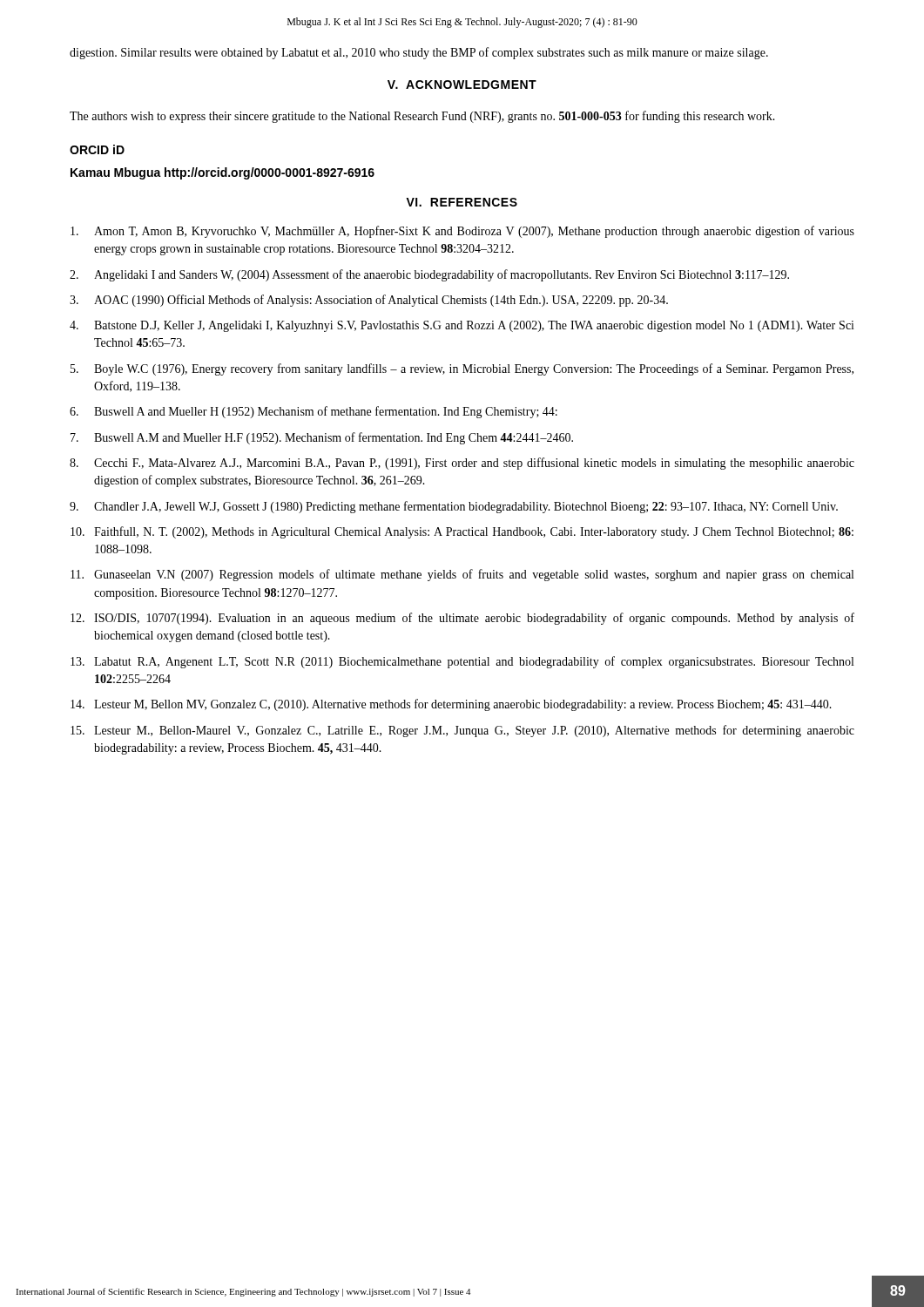
Task: Navigate to the block starting "5. Boyle W.C (1976),"
Action: [462, 378]
